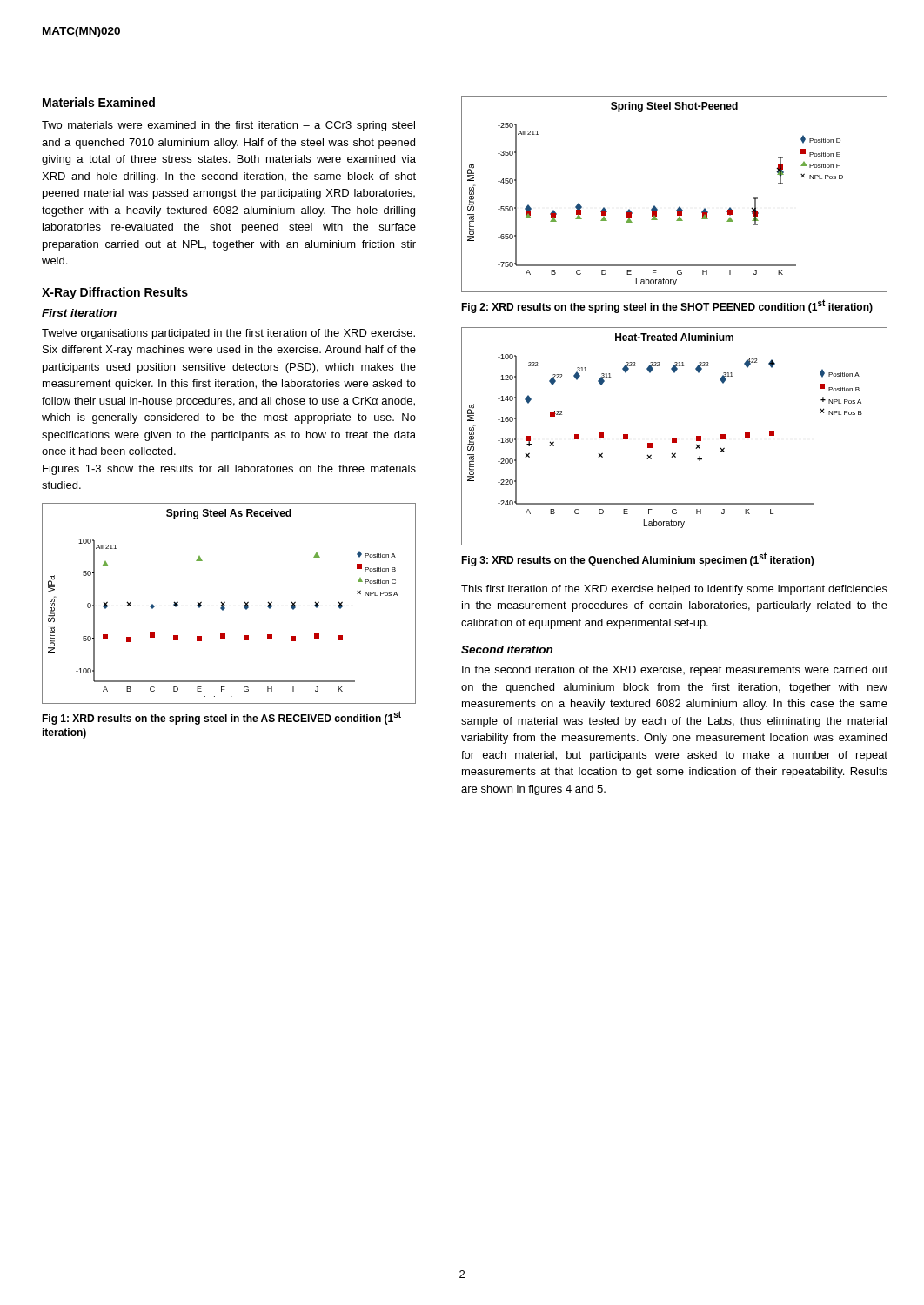
Task: Where does it say "First iteration"?
Action: pos(79,312)
